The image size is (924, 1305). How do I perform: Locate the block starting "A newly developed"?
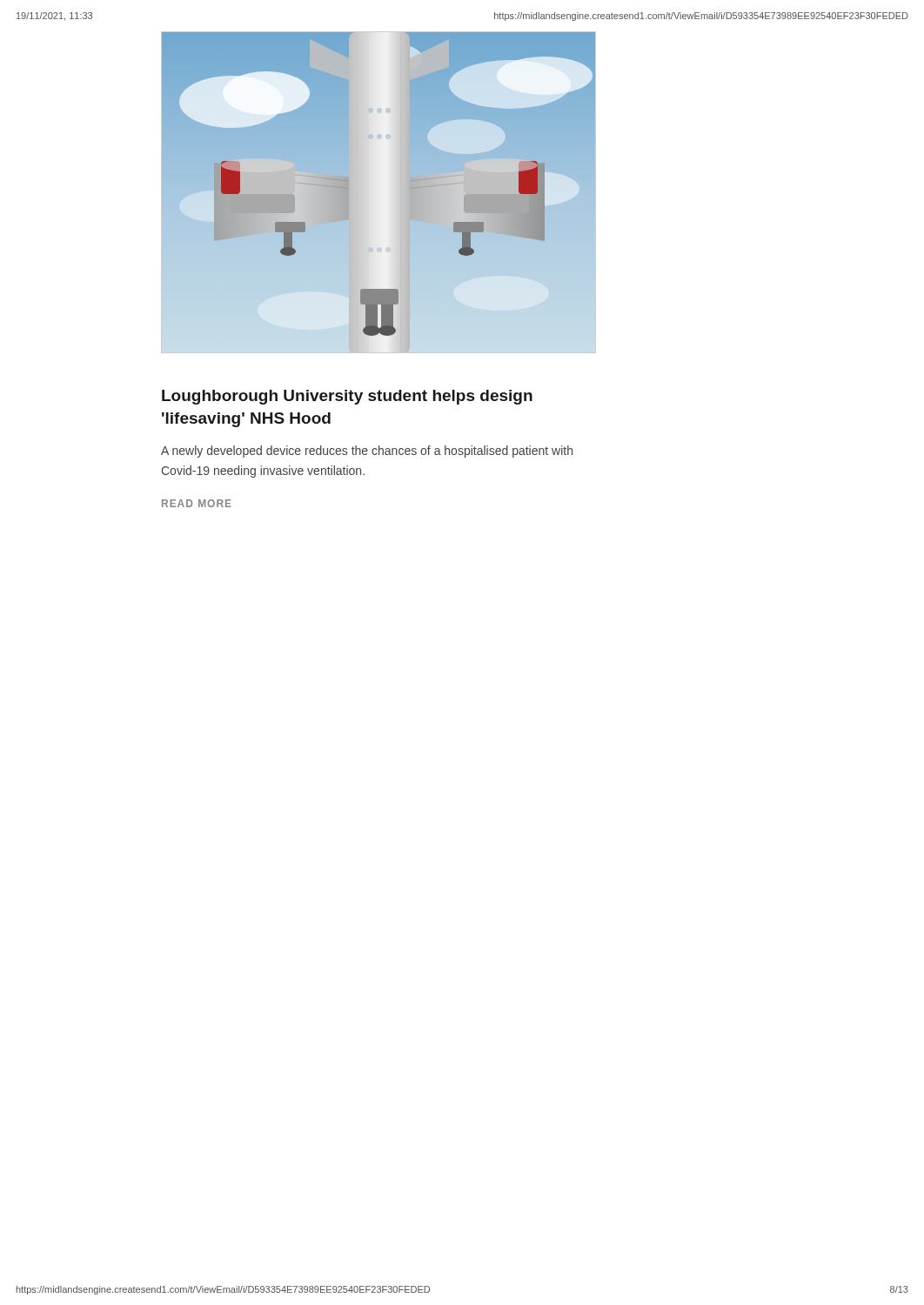point(367,461)
